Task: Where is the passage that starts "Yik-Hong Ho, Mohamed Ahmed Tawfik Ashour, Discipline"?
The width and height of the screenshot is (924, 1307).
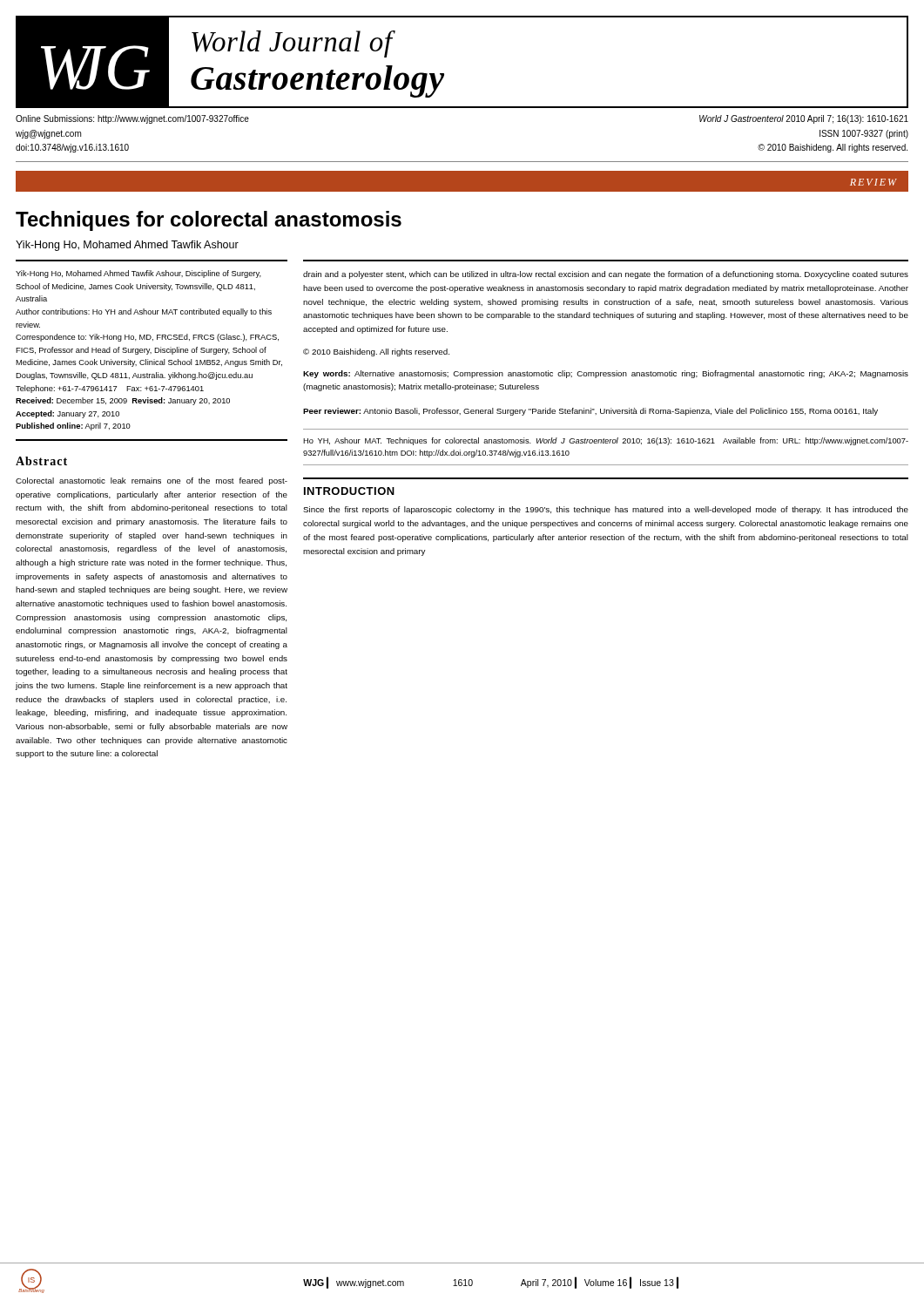Action: (x=149, y=350)
